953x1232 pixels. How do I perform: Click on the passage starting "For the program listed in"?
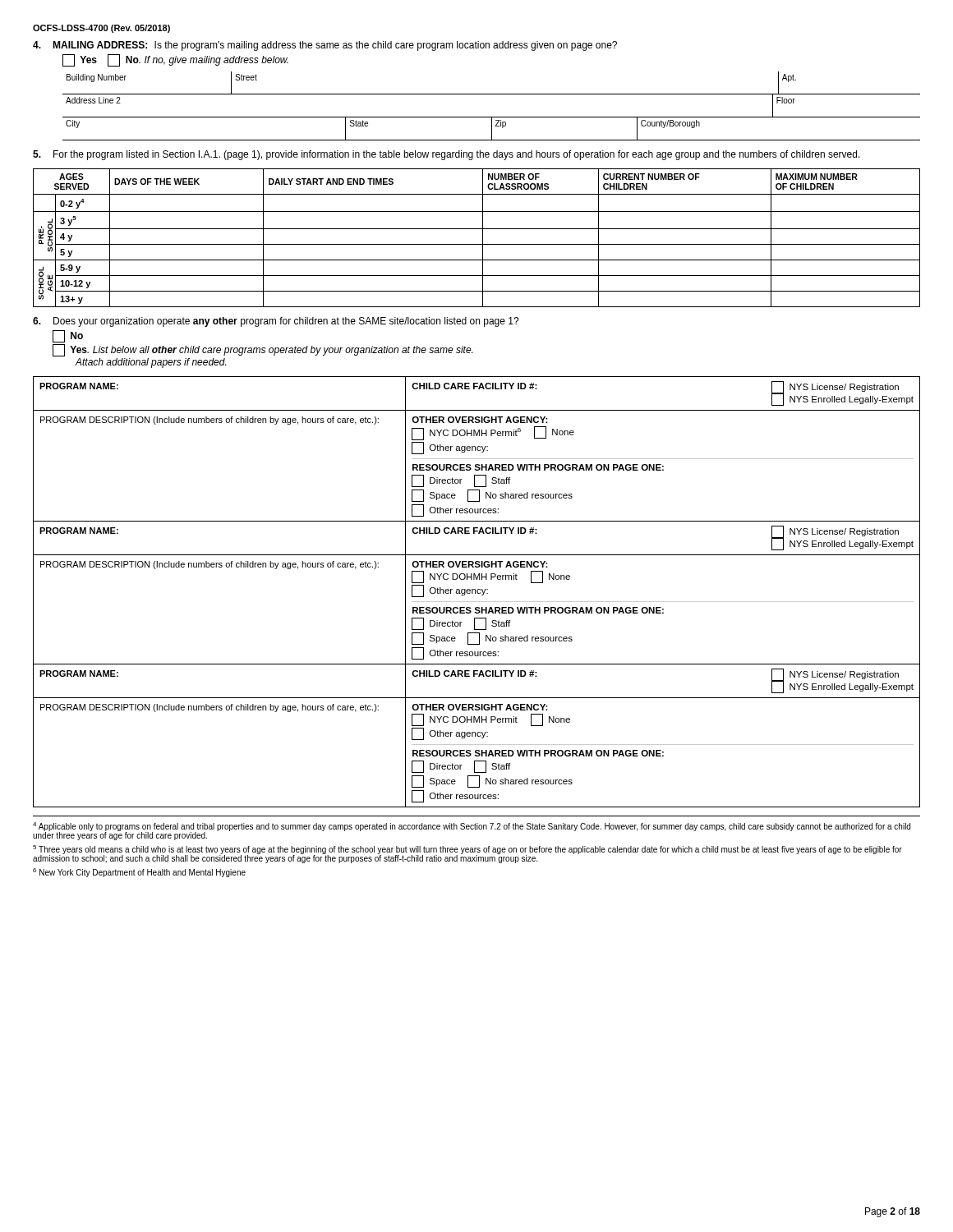tap(476, 155)
